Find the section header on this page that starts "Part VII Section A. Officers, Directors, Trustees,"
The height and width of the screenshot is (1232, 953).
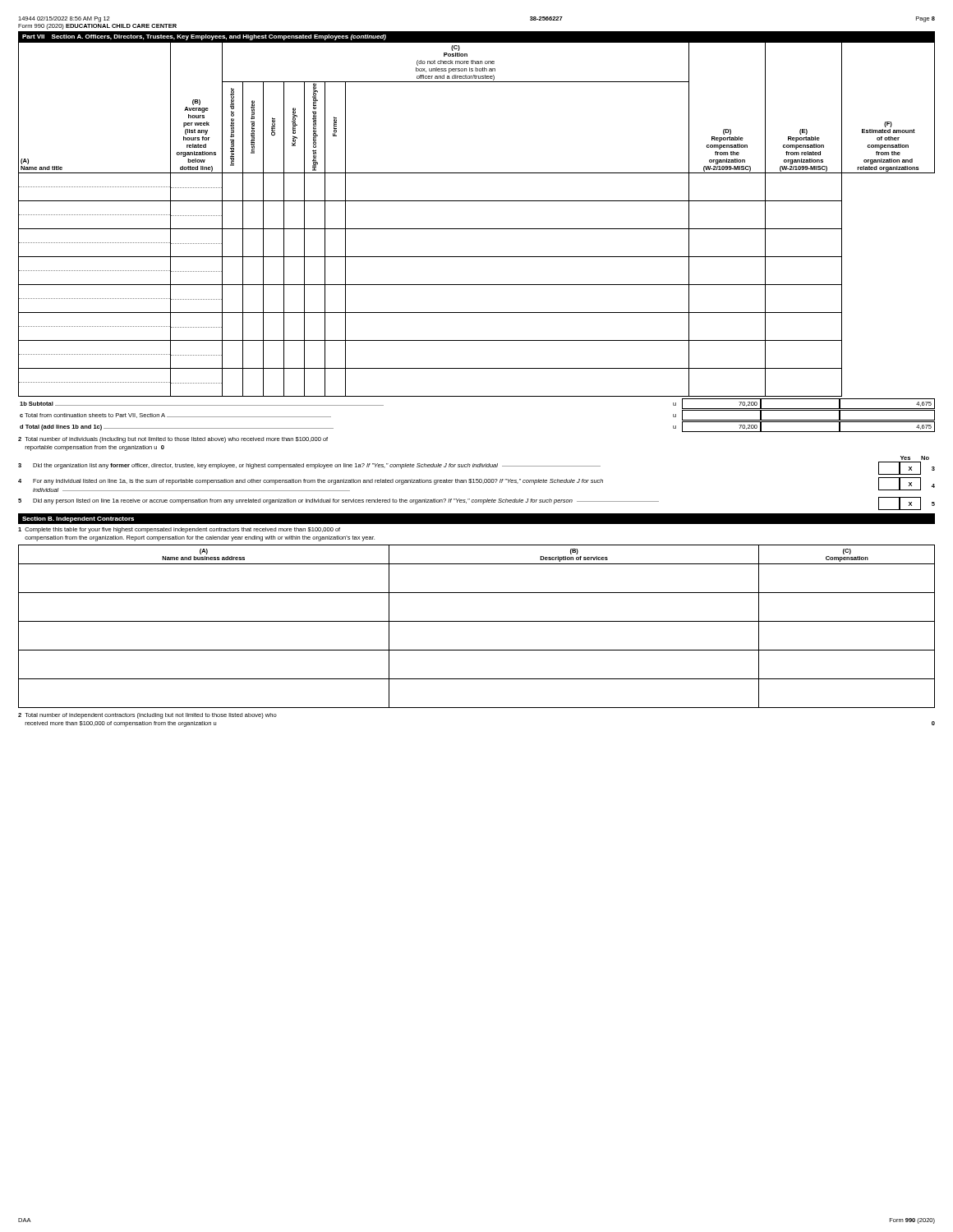pos(204,37)
